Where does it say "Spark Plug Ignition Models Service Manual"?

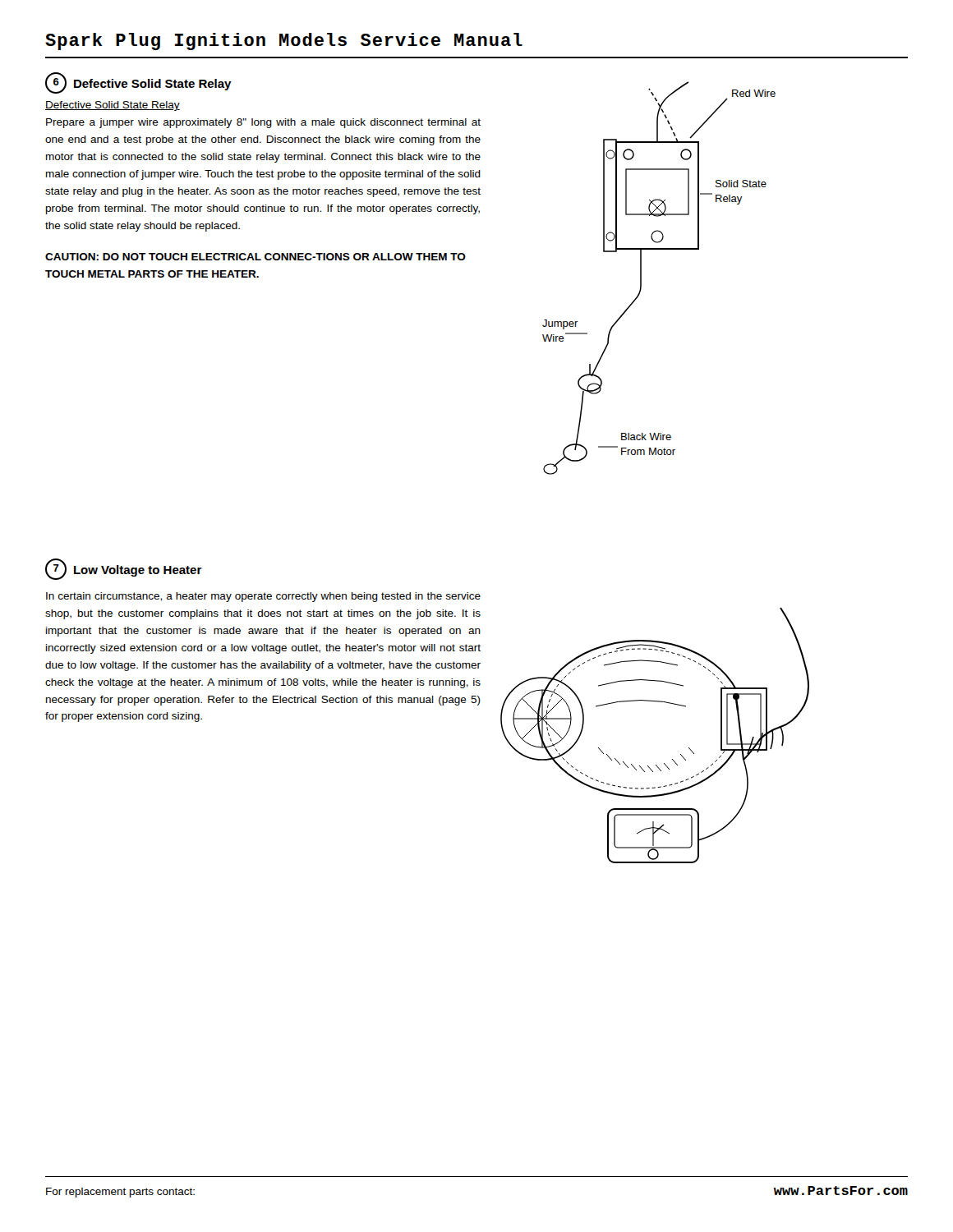point(284,41)
